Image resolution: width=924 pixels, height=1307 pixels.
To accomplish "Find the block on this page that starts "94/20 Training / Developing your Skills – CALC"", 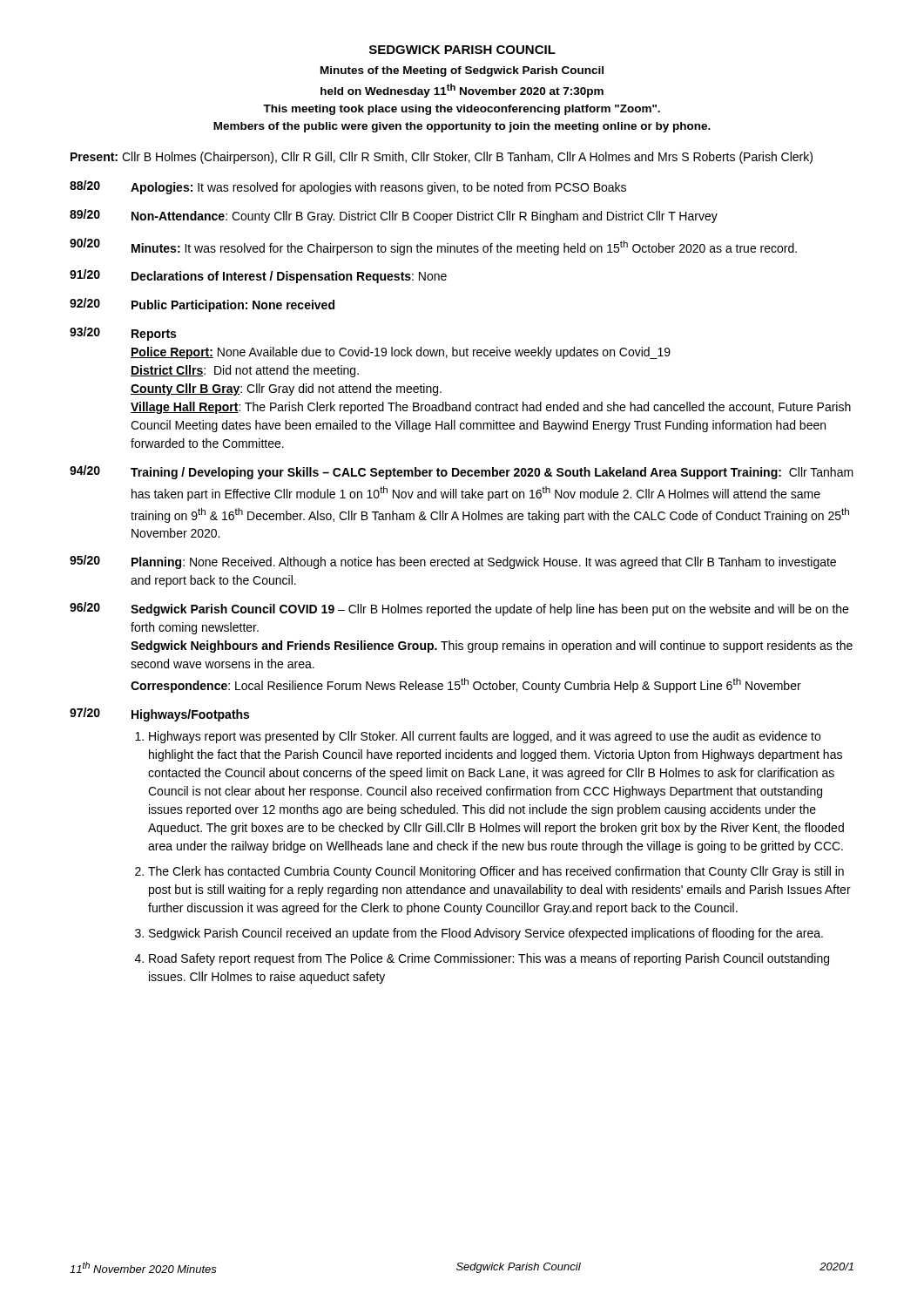I will pyautogui.click(x=462, y=503).
